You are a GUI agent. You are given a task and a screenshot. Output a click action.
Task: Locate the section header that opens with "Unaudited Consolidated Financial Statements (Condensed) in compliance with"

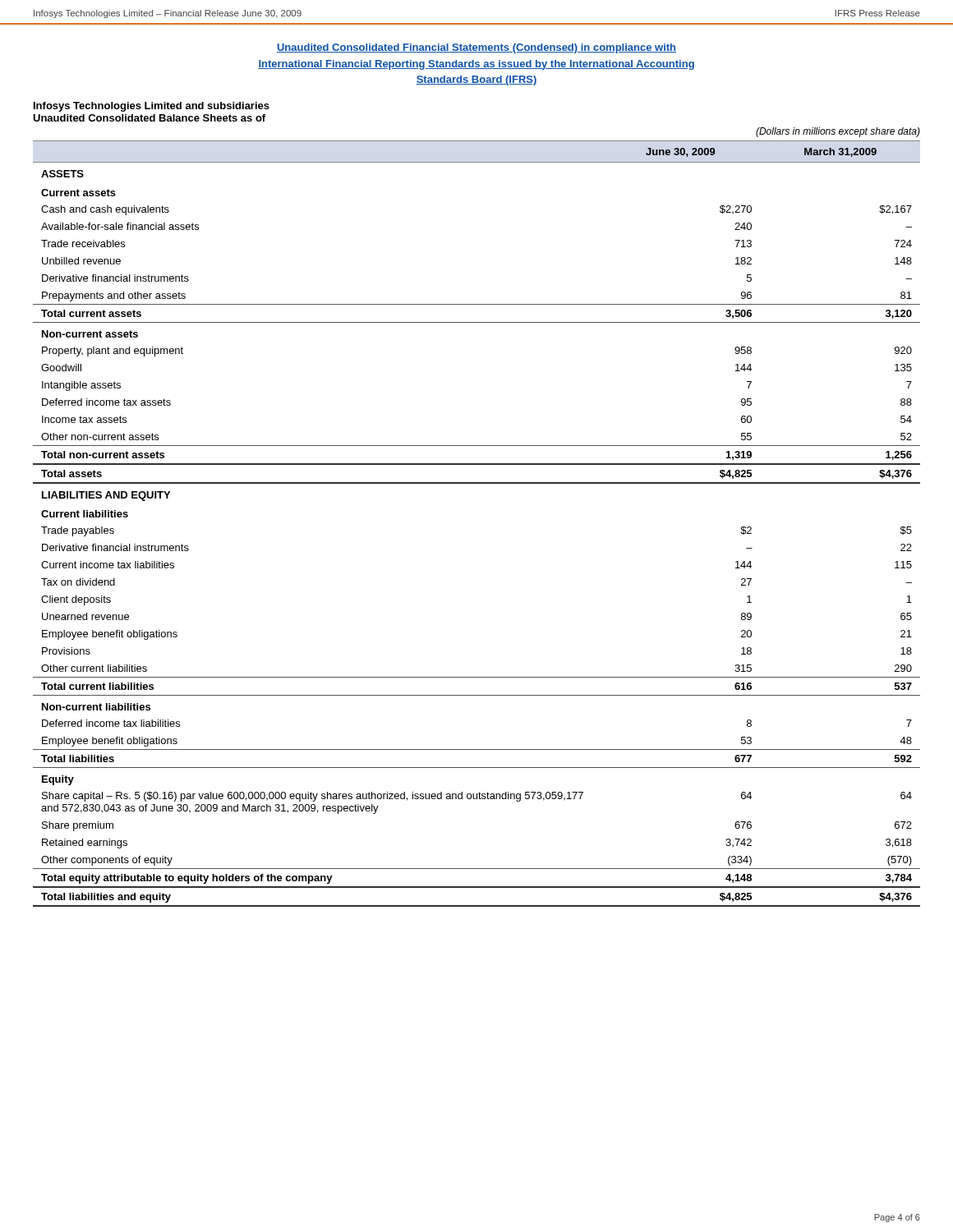(x=476, y=63)
